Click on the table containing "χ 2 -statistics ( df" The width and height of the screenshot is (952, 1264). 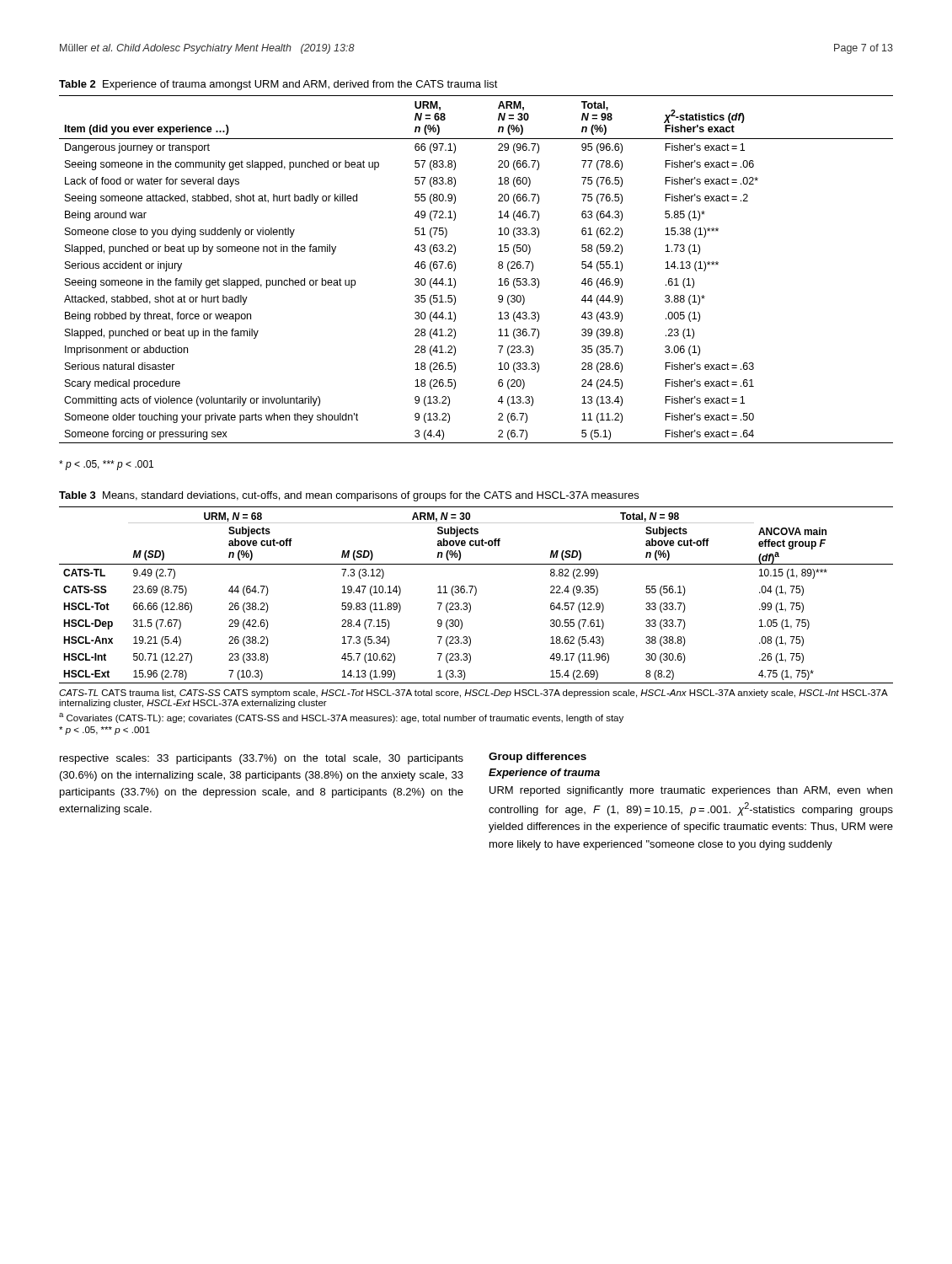476,269
